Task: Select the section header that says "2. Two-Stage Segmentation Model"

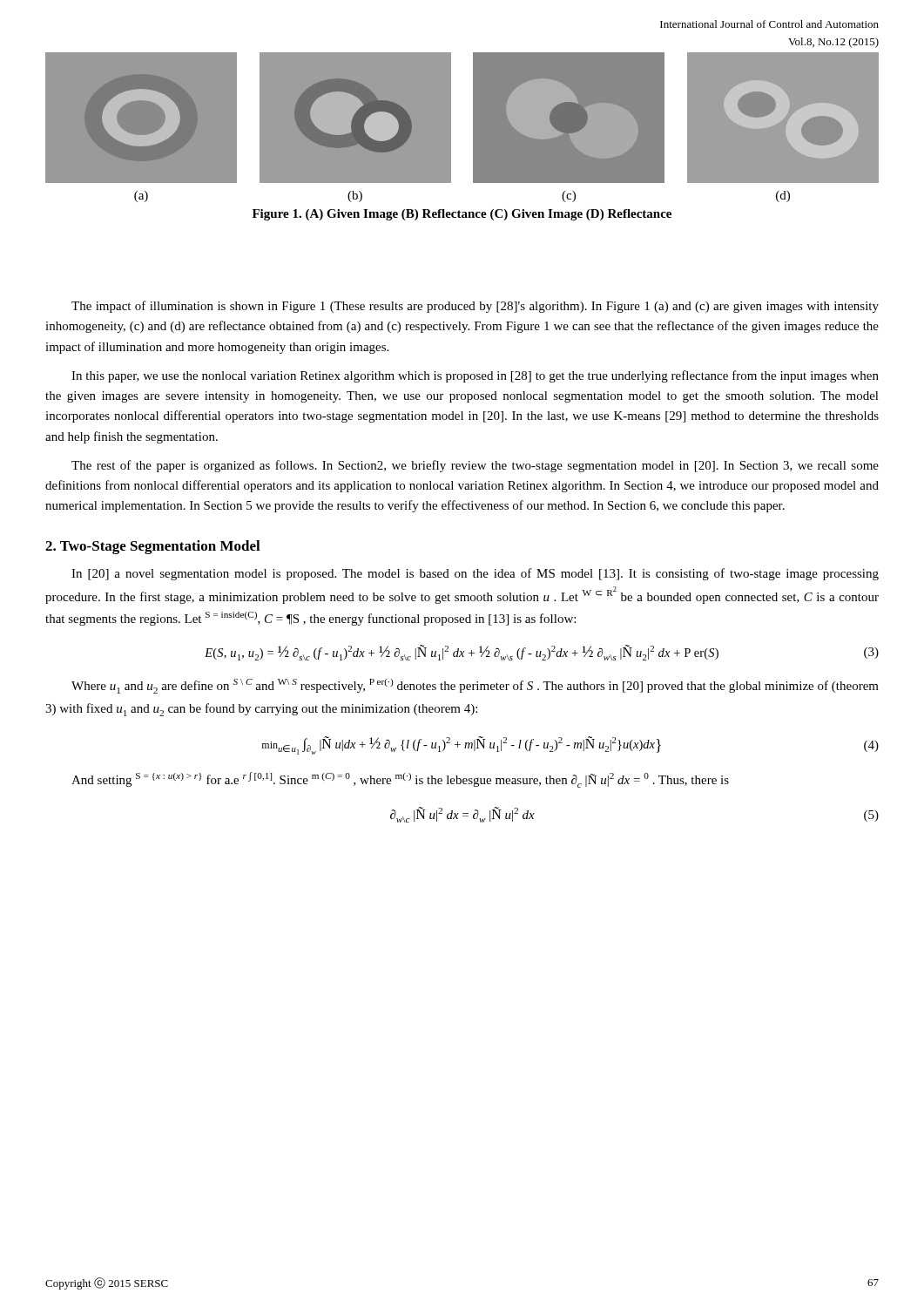Action: coord(153,545)
